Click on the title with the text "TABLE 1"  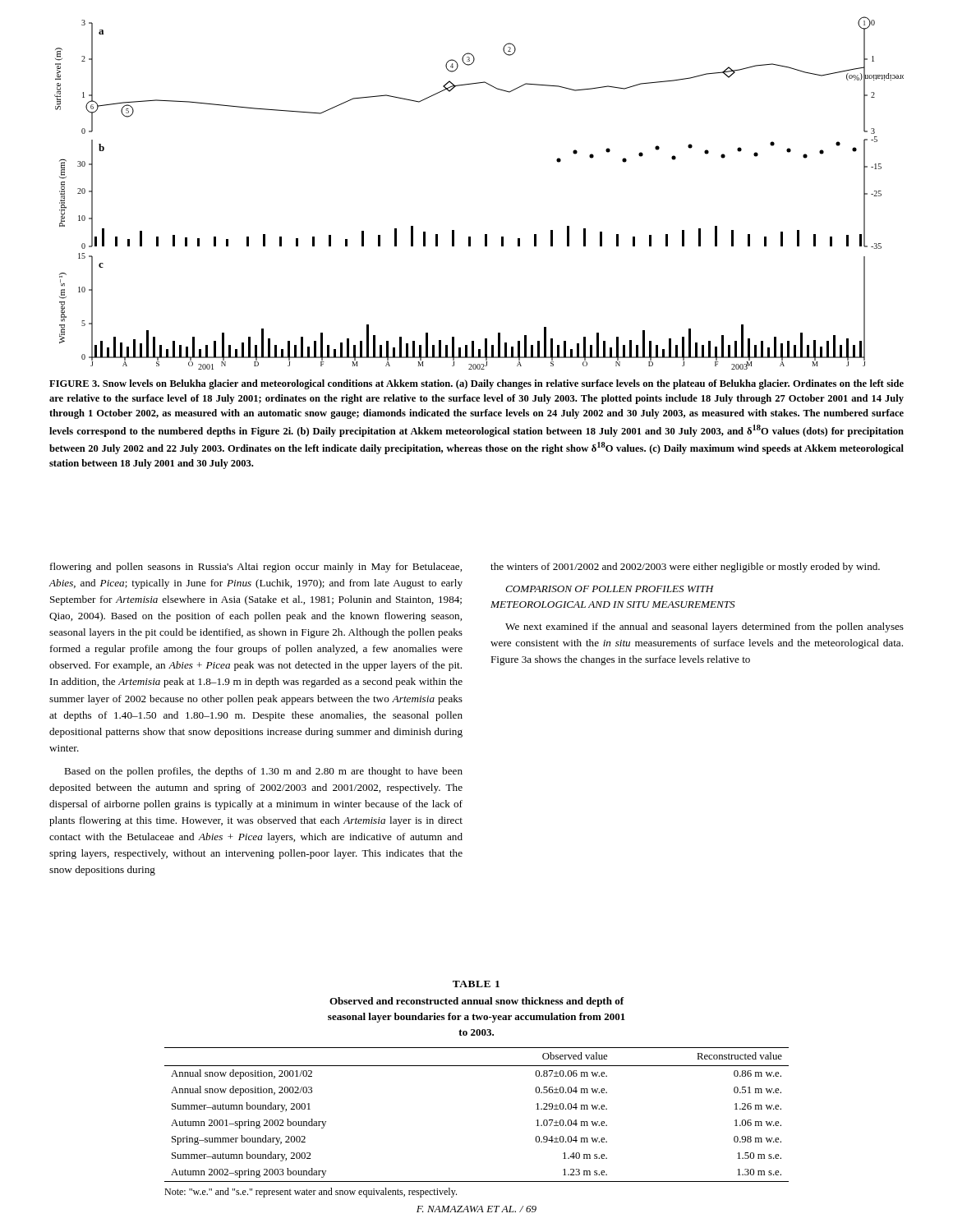coord(476,984)
